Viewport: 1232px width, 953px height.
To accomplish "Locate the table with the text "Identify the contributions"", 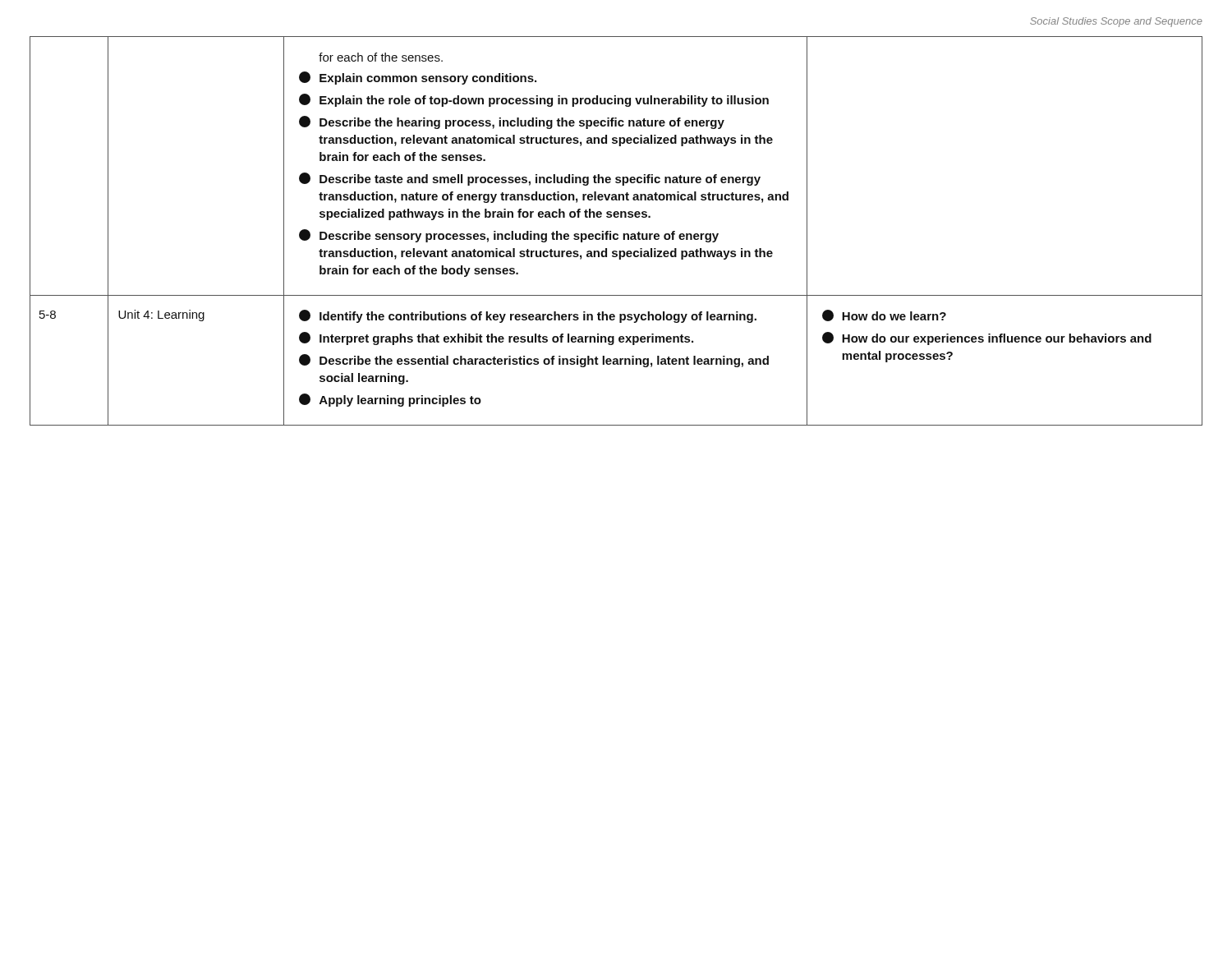I will (545, 360).
